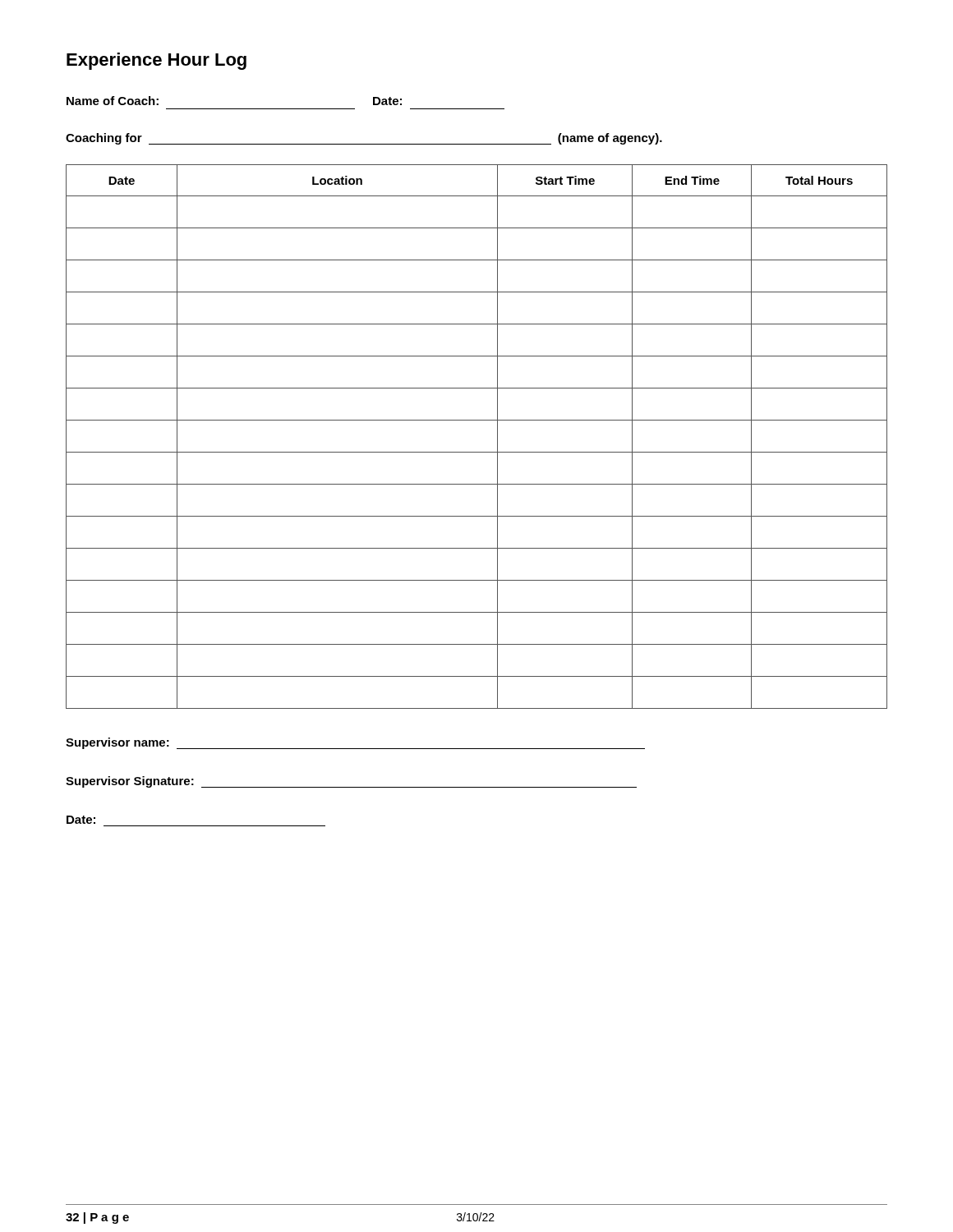Image resolution: width=953 pixels, height=1232 pixels.
Task: Find the table that mentions "End Time"
Action: point(476,436)
